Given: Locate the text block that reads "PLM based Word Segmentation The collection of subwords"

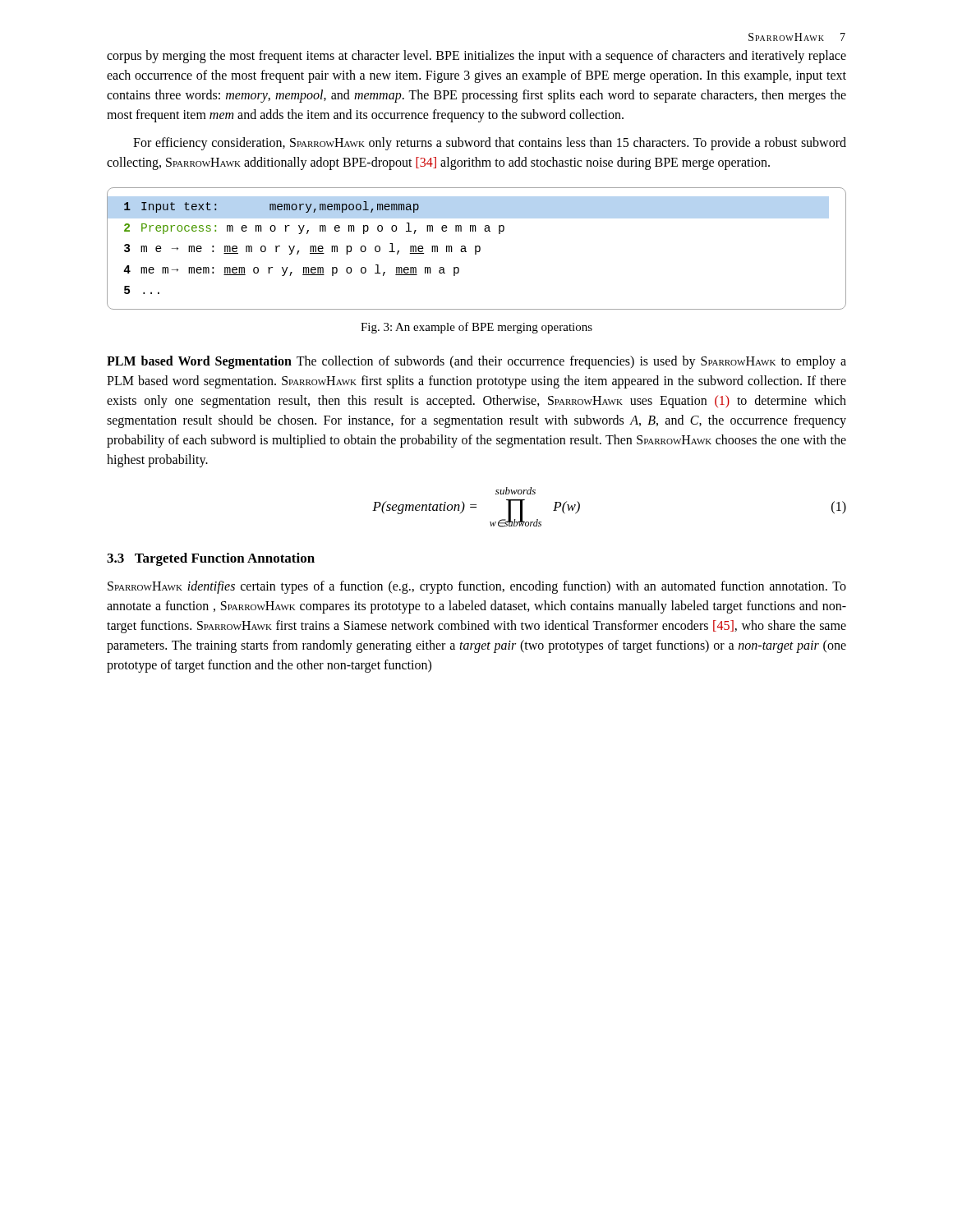Looking at the screenshot, I should (476, 410).
